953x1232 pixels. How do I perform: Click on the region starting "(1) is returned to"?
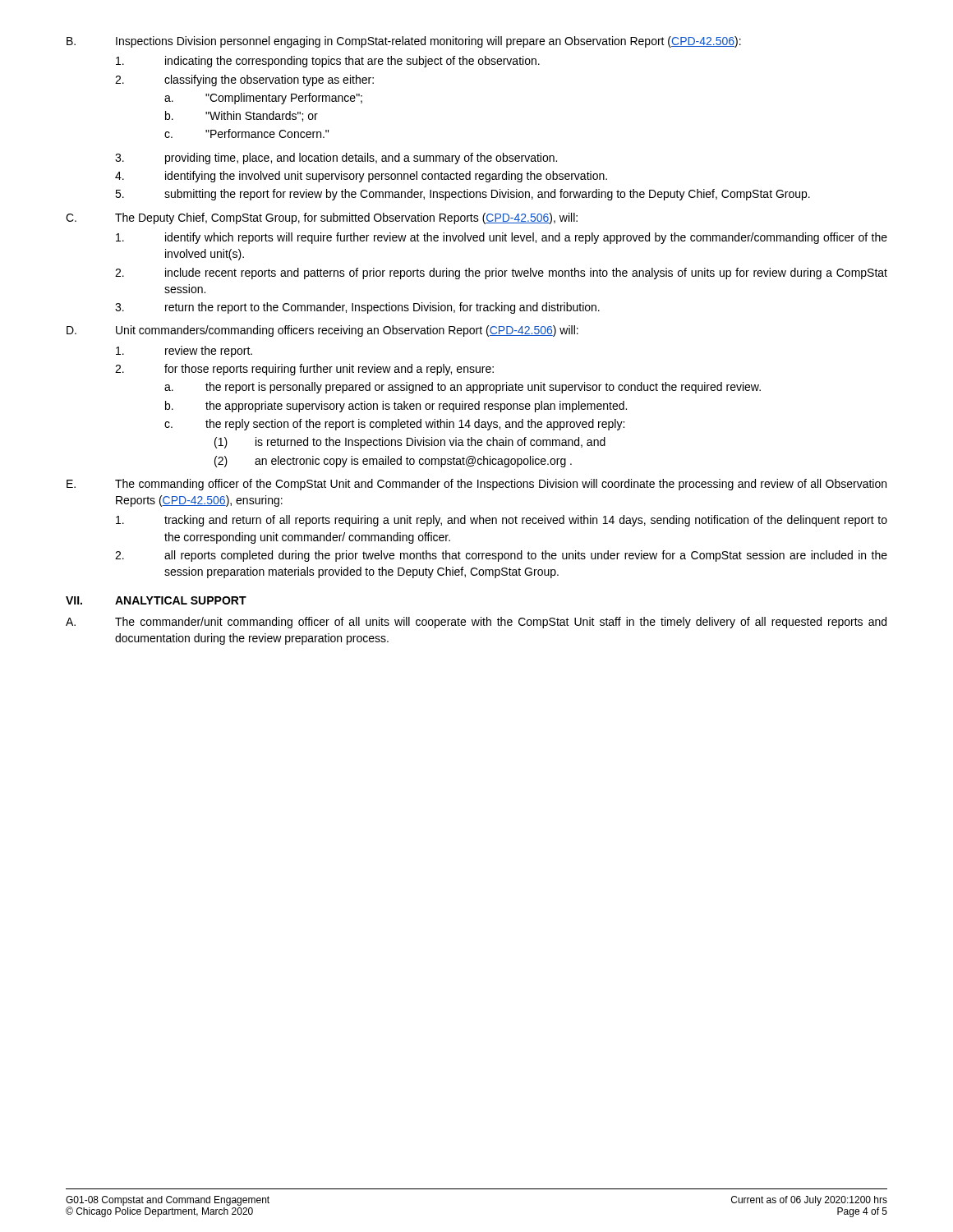[x=550, y=442]
